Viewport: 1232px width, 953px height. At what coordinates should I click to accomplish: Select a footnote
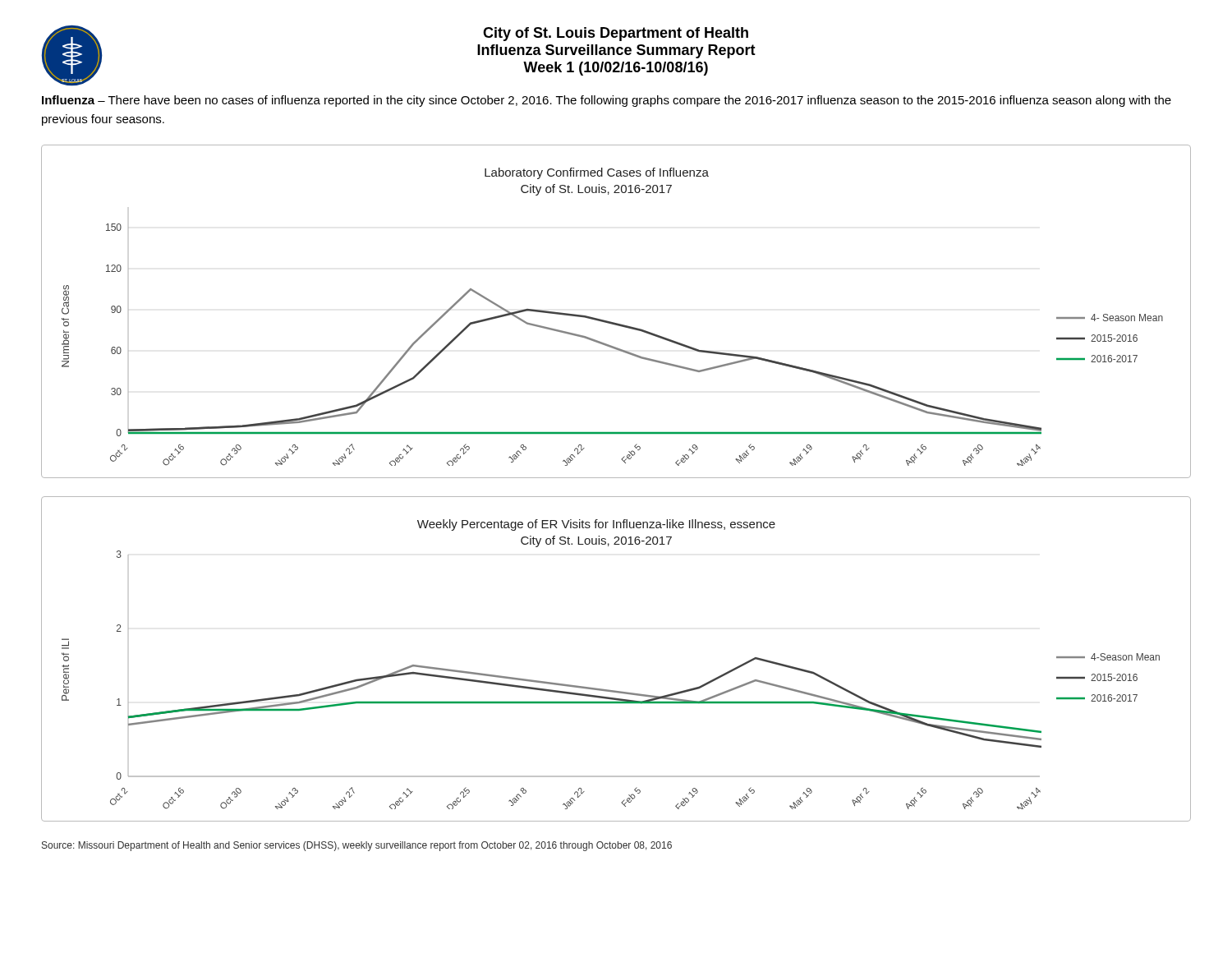click(x=357, y=845)
